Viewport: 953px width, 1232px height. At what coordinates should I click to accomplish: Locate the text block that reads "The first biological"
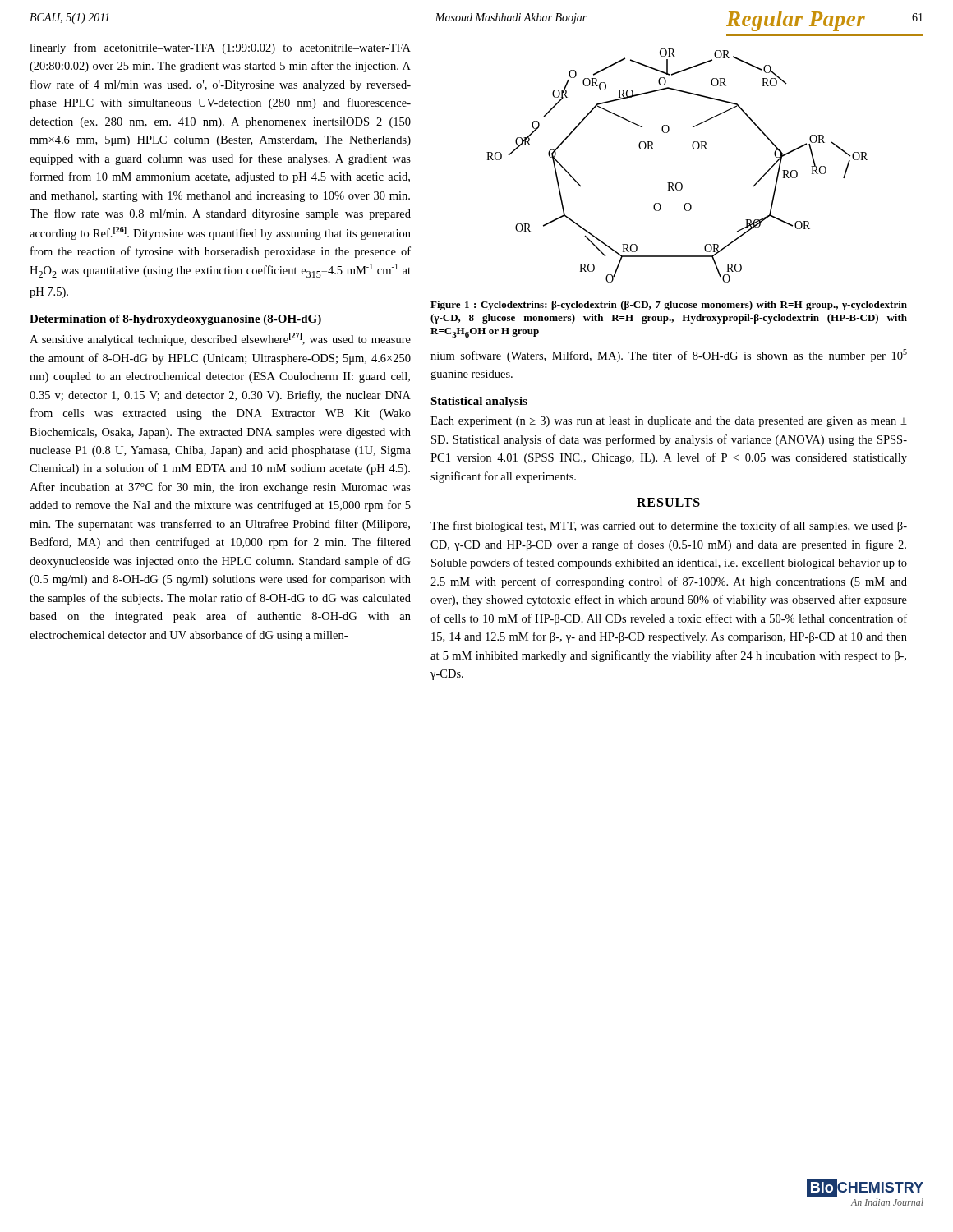pyautogui.click(x=669, y=600)
